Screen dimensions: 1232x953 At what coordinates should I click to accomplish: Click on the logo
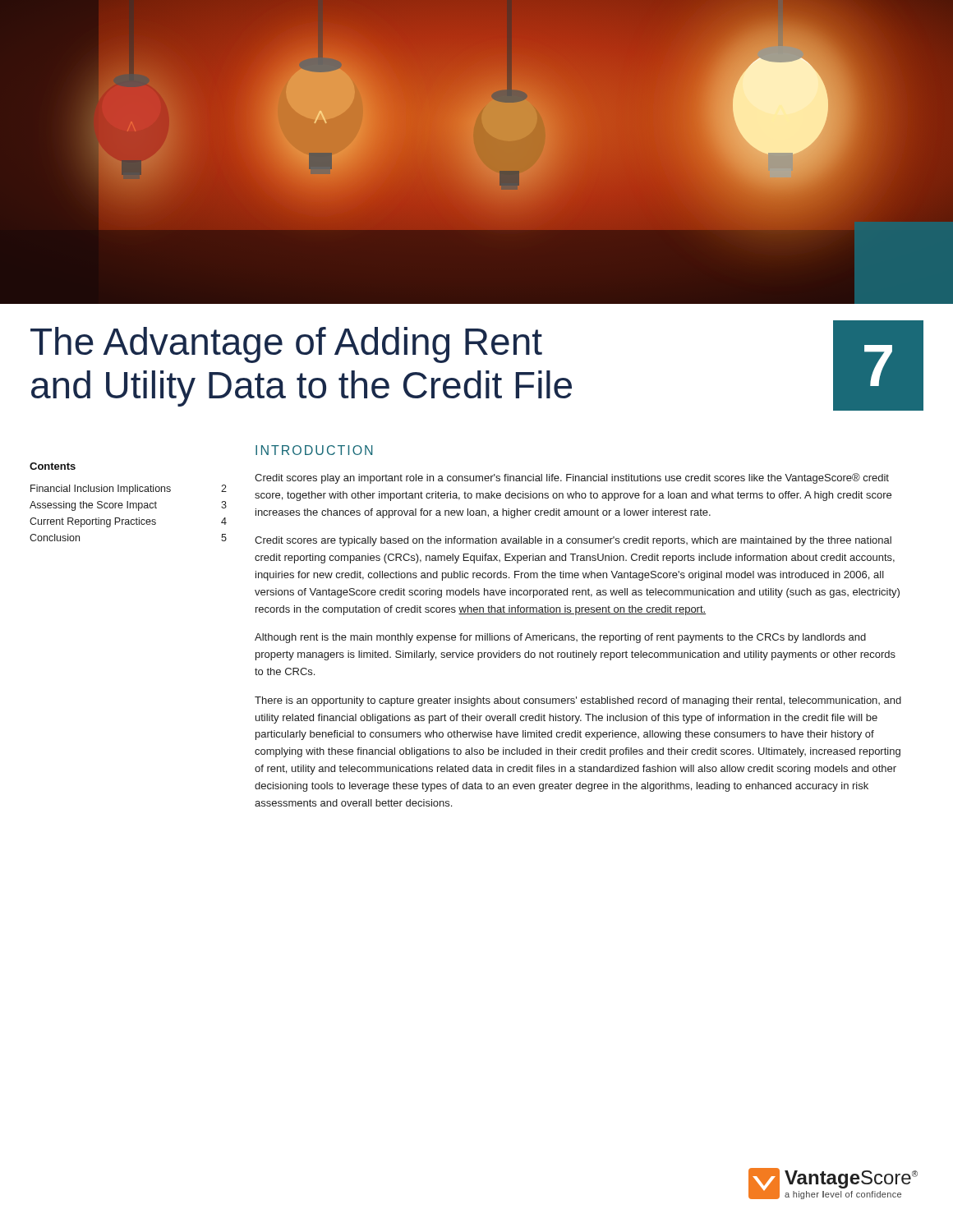coord(833,1185)
